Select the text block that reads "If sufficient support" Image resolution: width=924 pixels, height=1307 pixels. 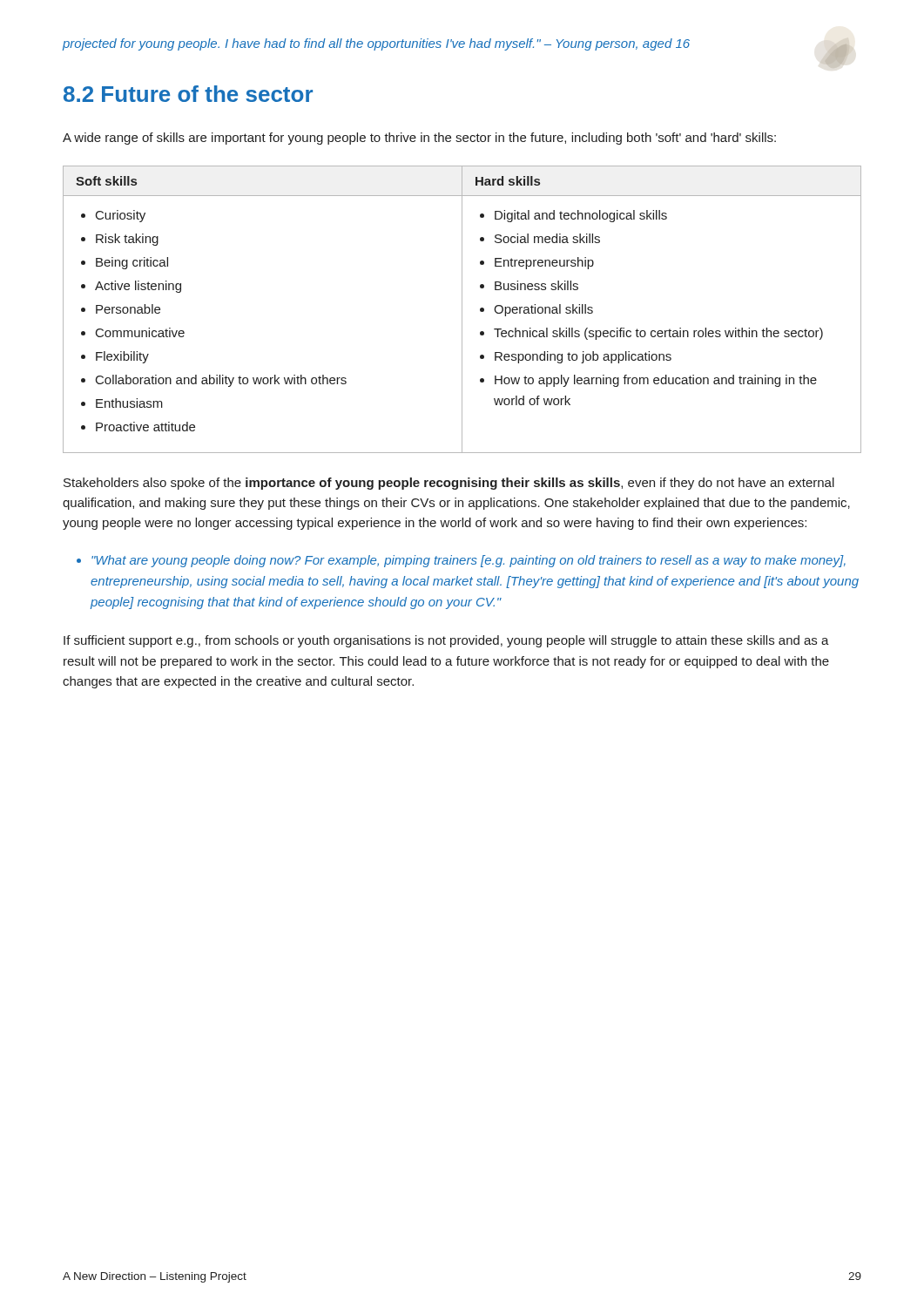pos(446,660)
